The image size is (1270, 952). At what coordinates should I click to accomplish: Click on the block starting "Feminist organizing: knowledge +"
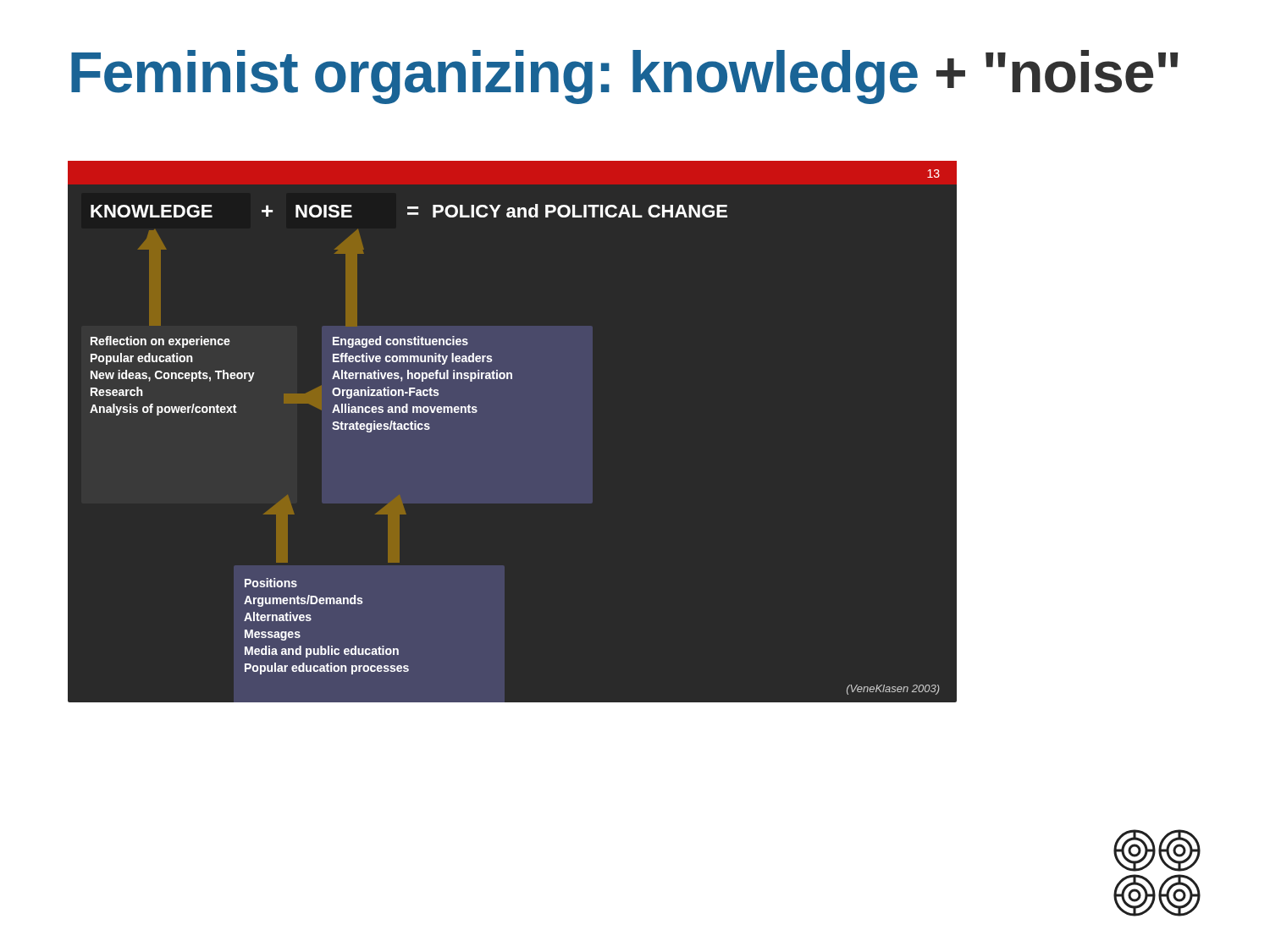coord(624,72)
